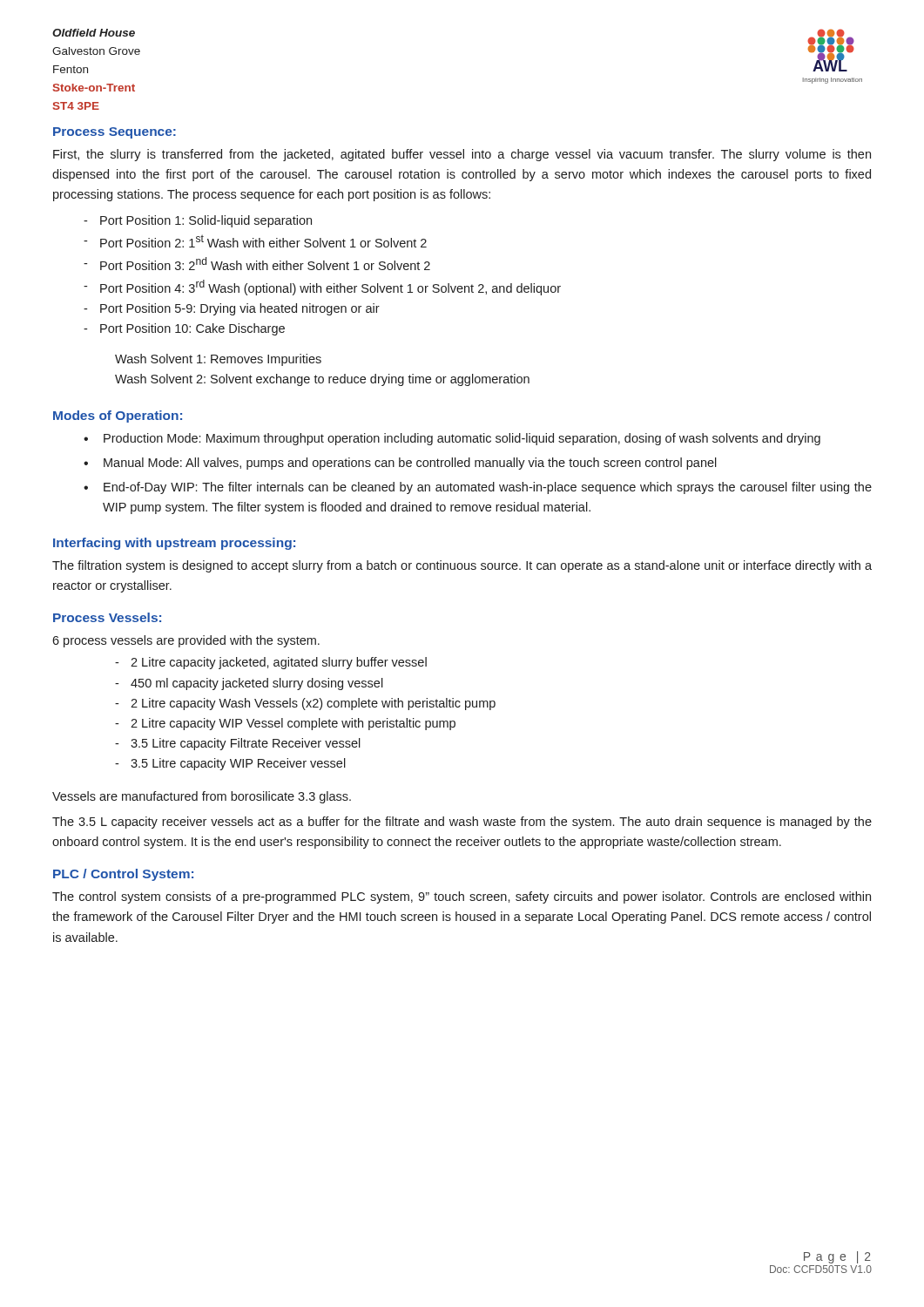This screenshot has width=924, height=1307.
Task: Point to "-3.5 Litre capacity WIP Receiver vessel"
Action: 230,764
